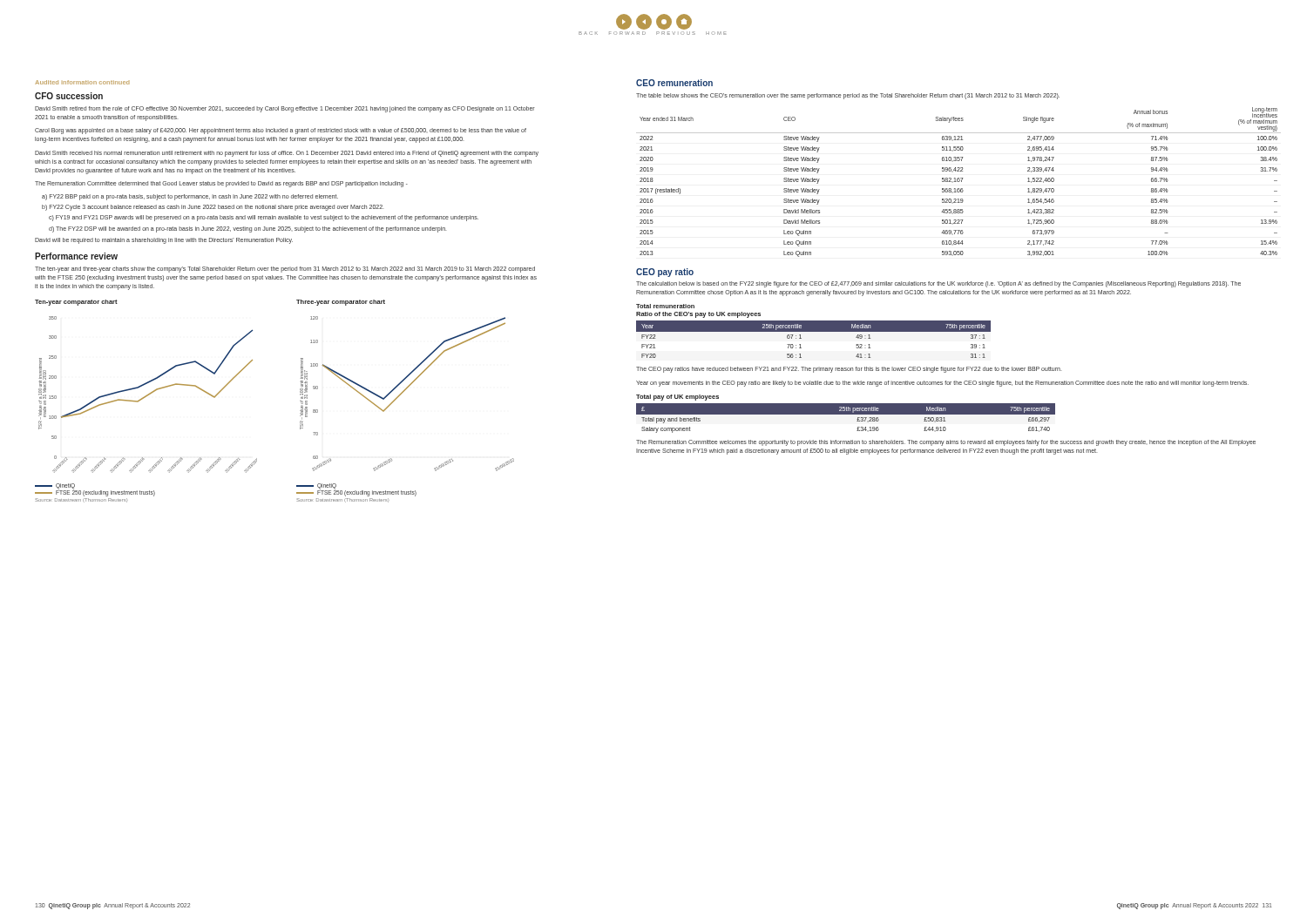Find "CEO pay ratio" on this page
The height and width of the screenshot is (924, 1307).
[x=665, y=272]
